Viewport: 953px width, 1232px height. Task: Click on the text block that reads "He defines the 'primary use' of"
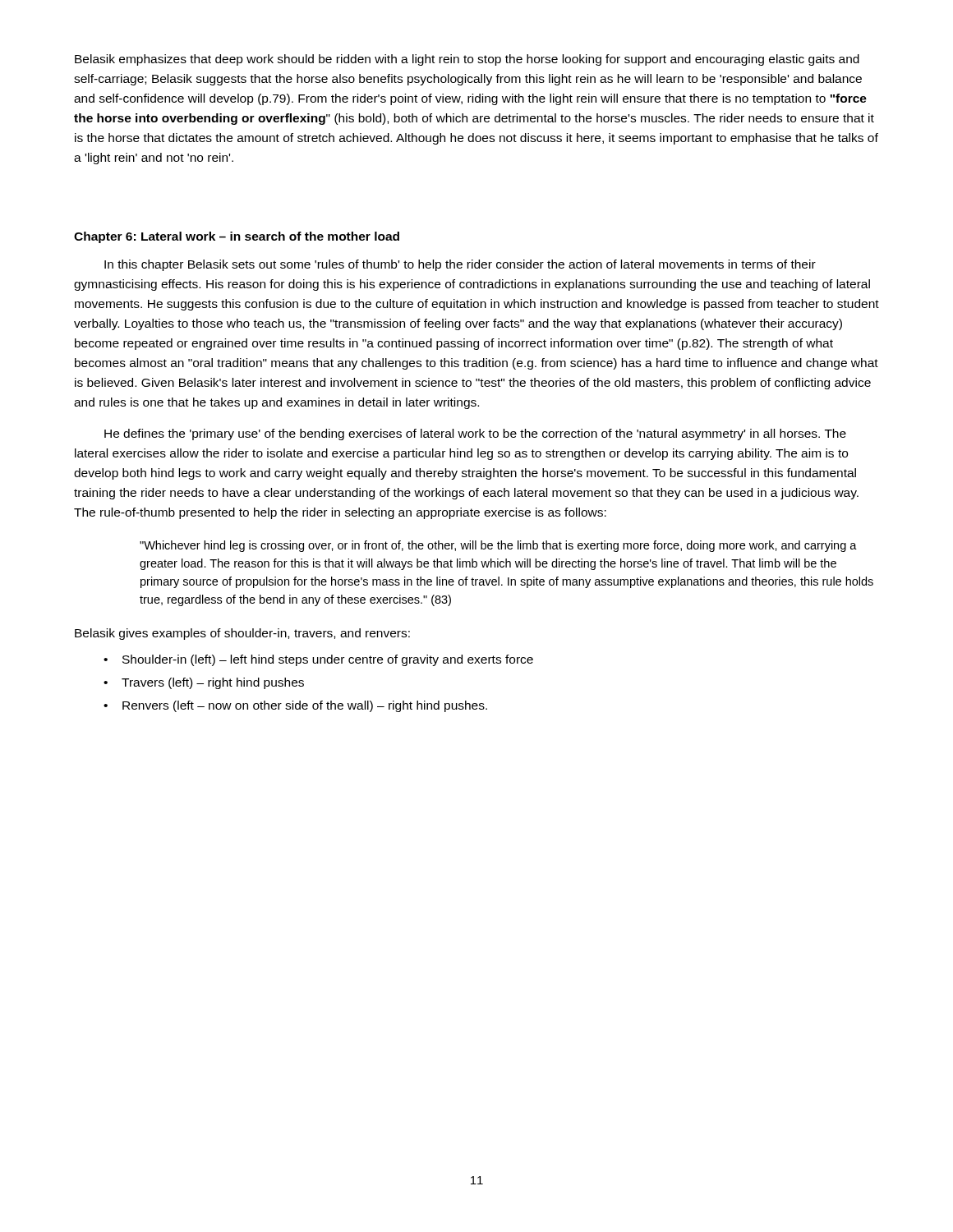pos(467,473)
